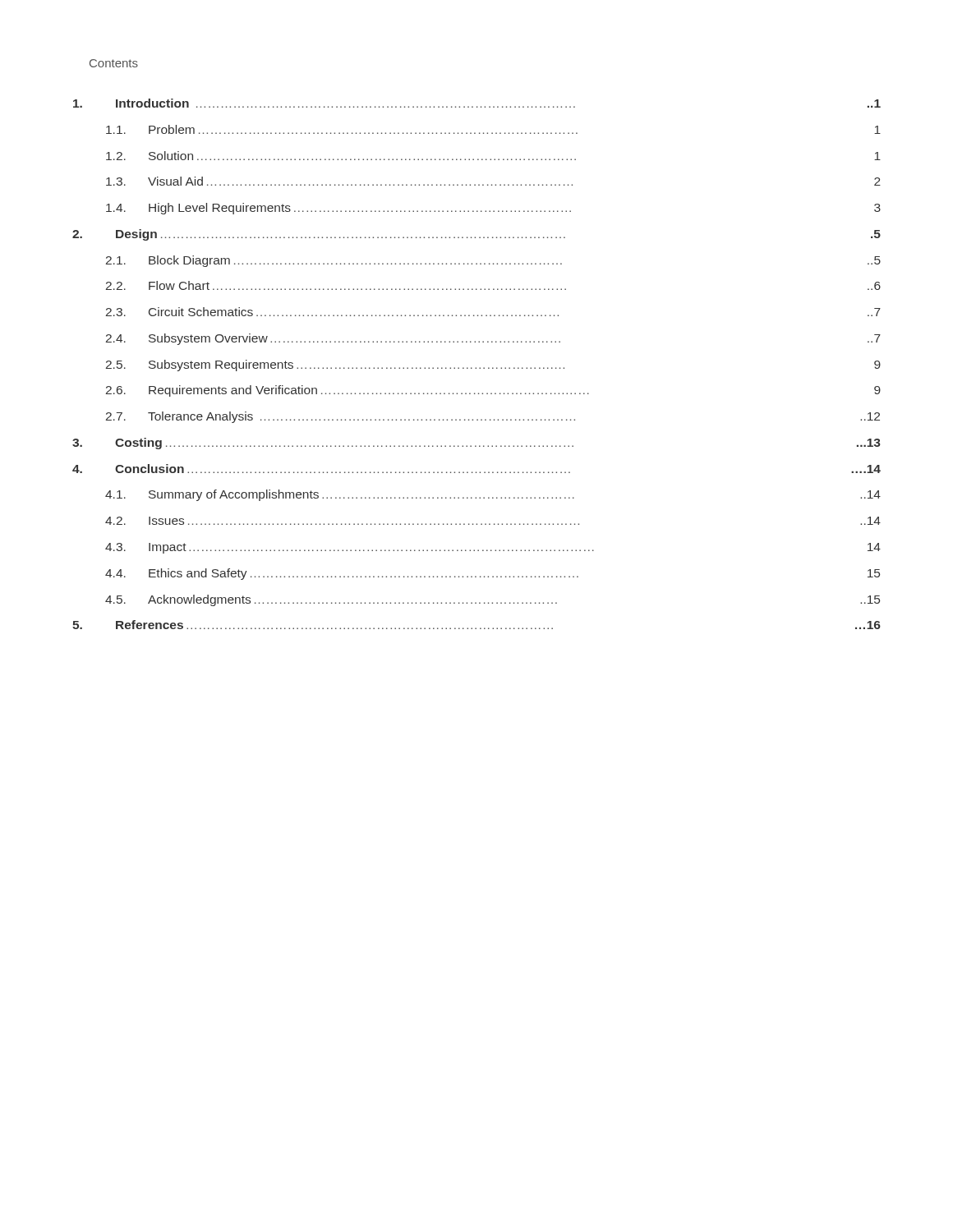Point to "2. Design …………………………………………………………………………………… .5"
Viewport: 953px width, 1232px height.
pyautogui.click(x=476, y=234)
